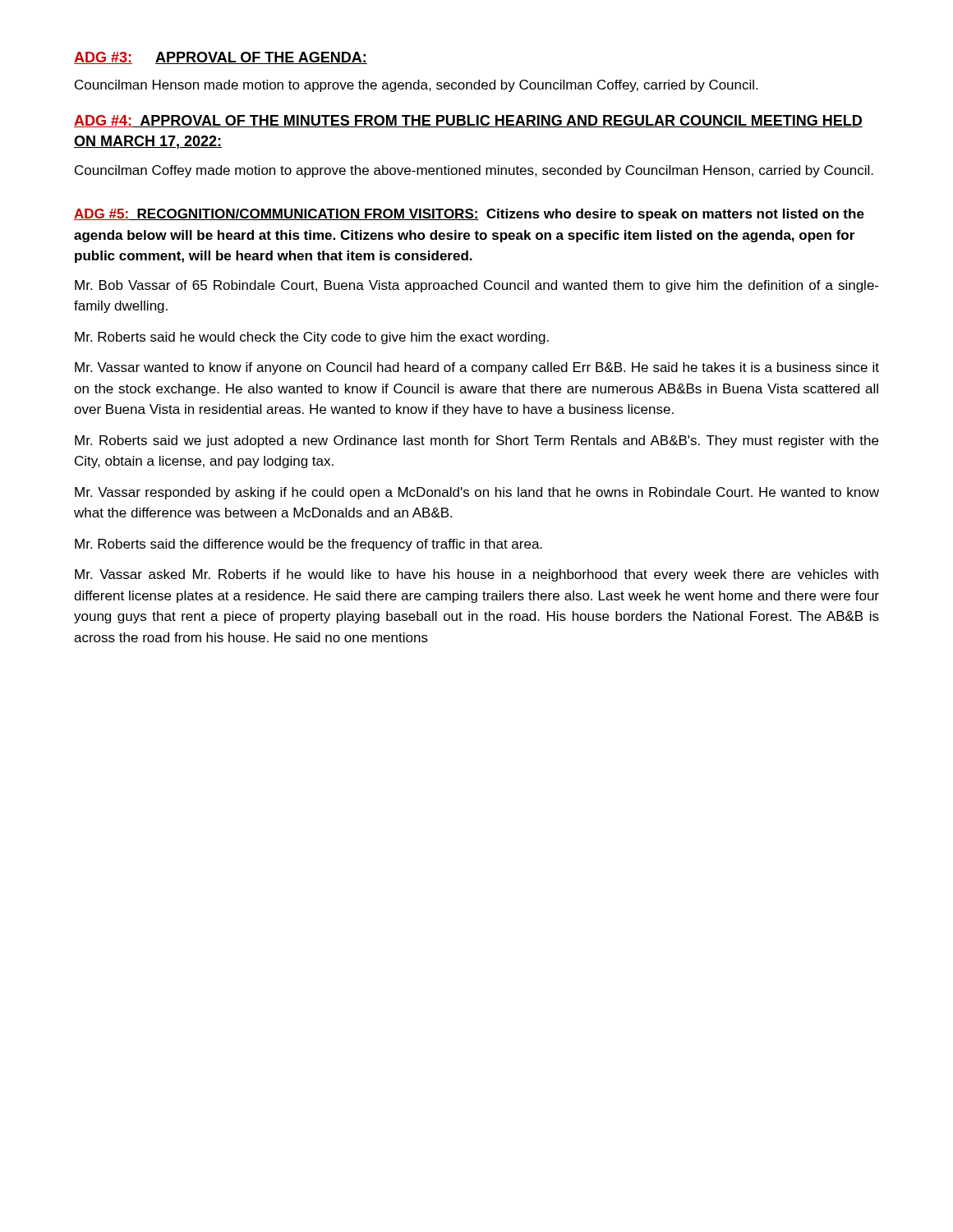Locate the text block with the text "Mr. Vassar wanted"
Viewport: 953px width, 1232px height.
[x=476, y=389]
